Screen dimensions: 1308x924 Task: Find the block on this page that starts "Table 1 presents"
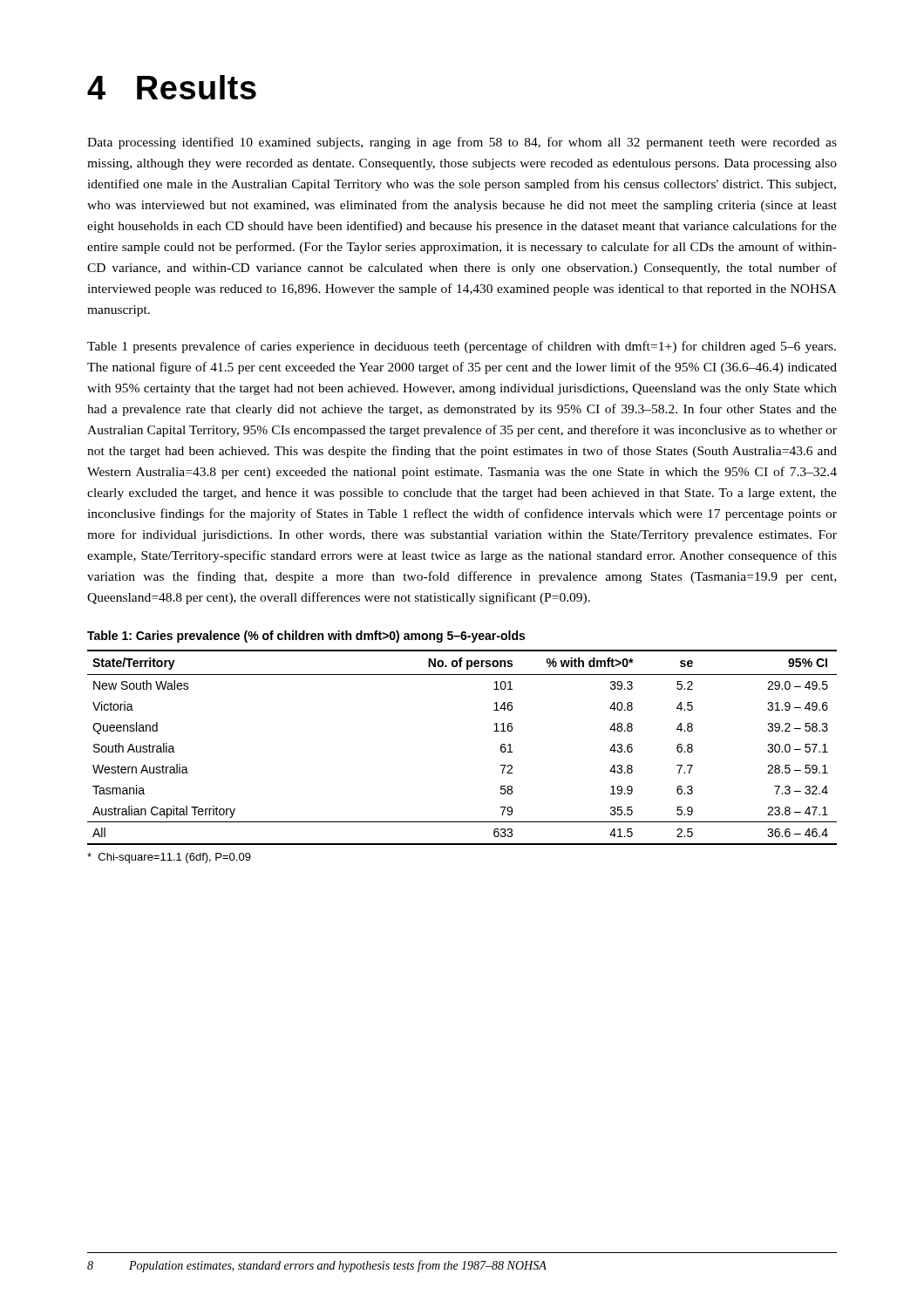pos(462,472)
